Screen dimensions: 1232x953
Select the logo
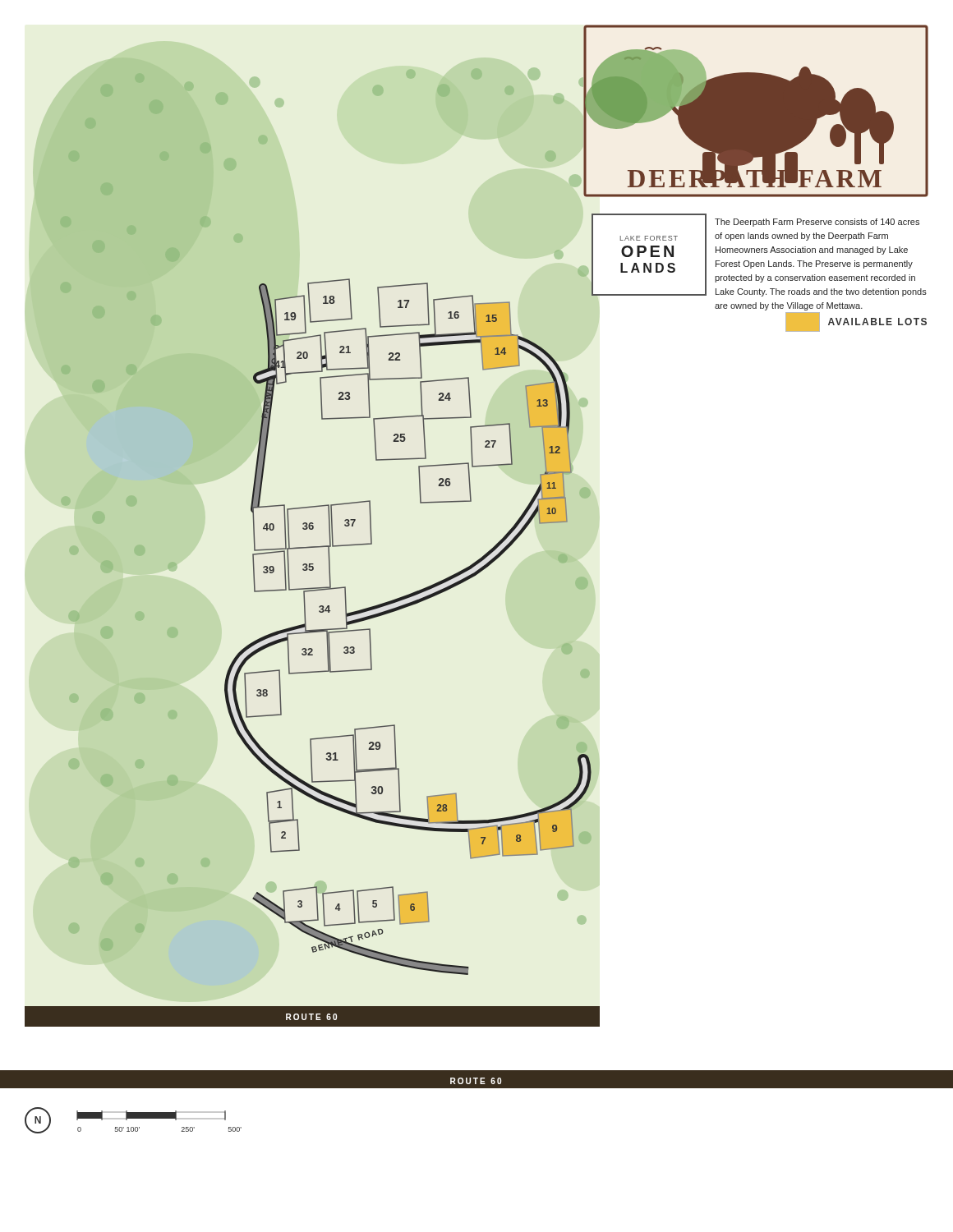point(756,111)
